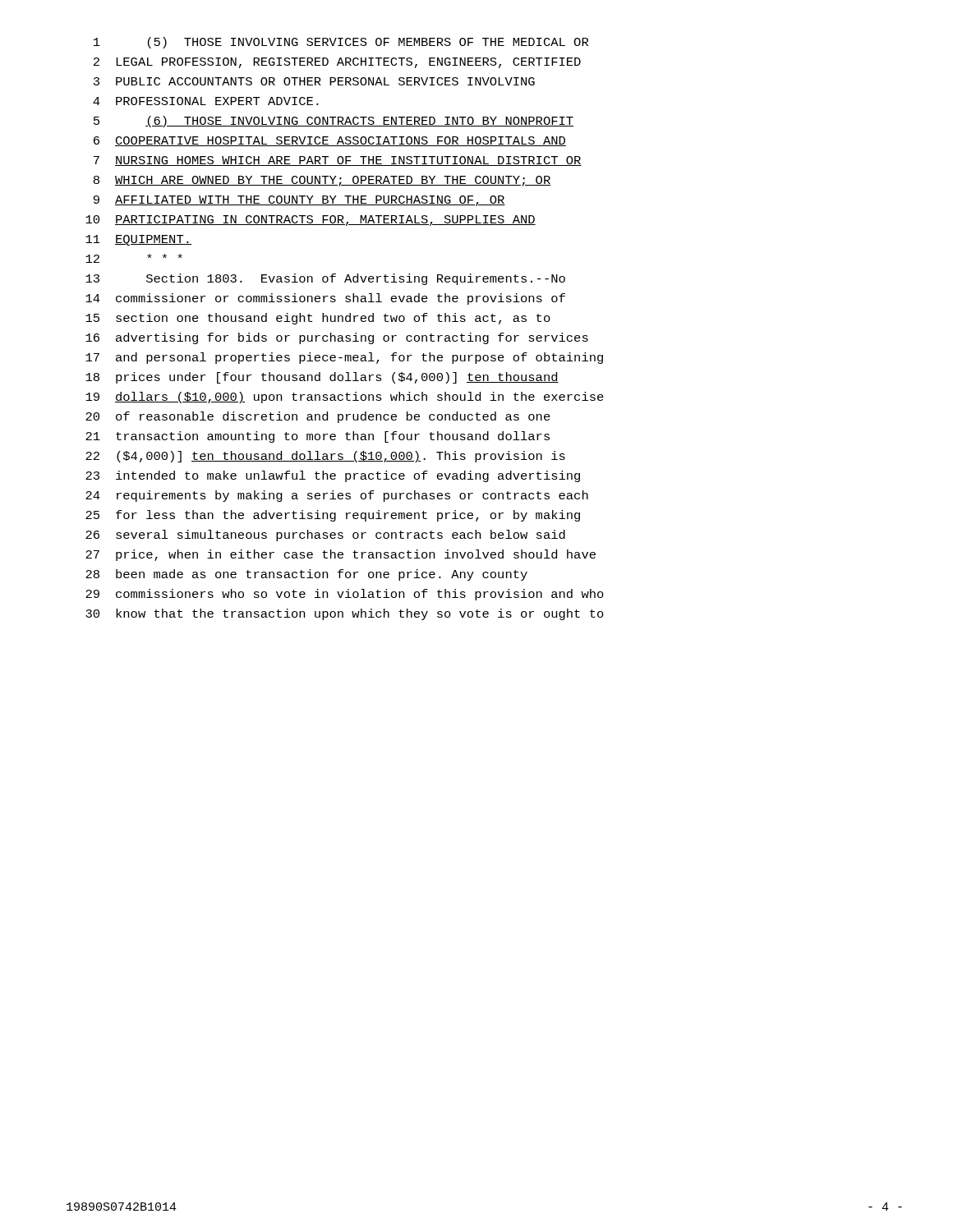This screenshot has width=953, height=1232.
Task: Find the block starting "15 section one"
Action: (308, 319)
